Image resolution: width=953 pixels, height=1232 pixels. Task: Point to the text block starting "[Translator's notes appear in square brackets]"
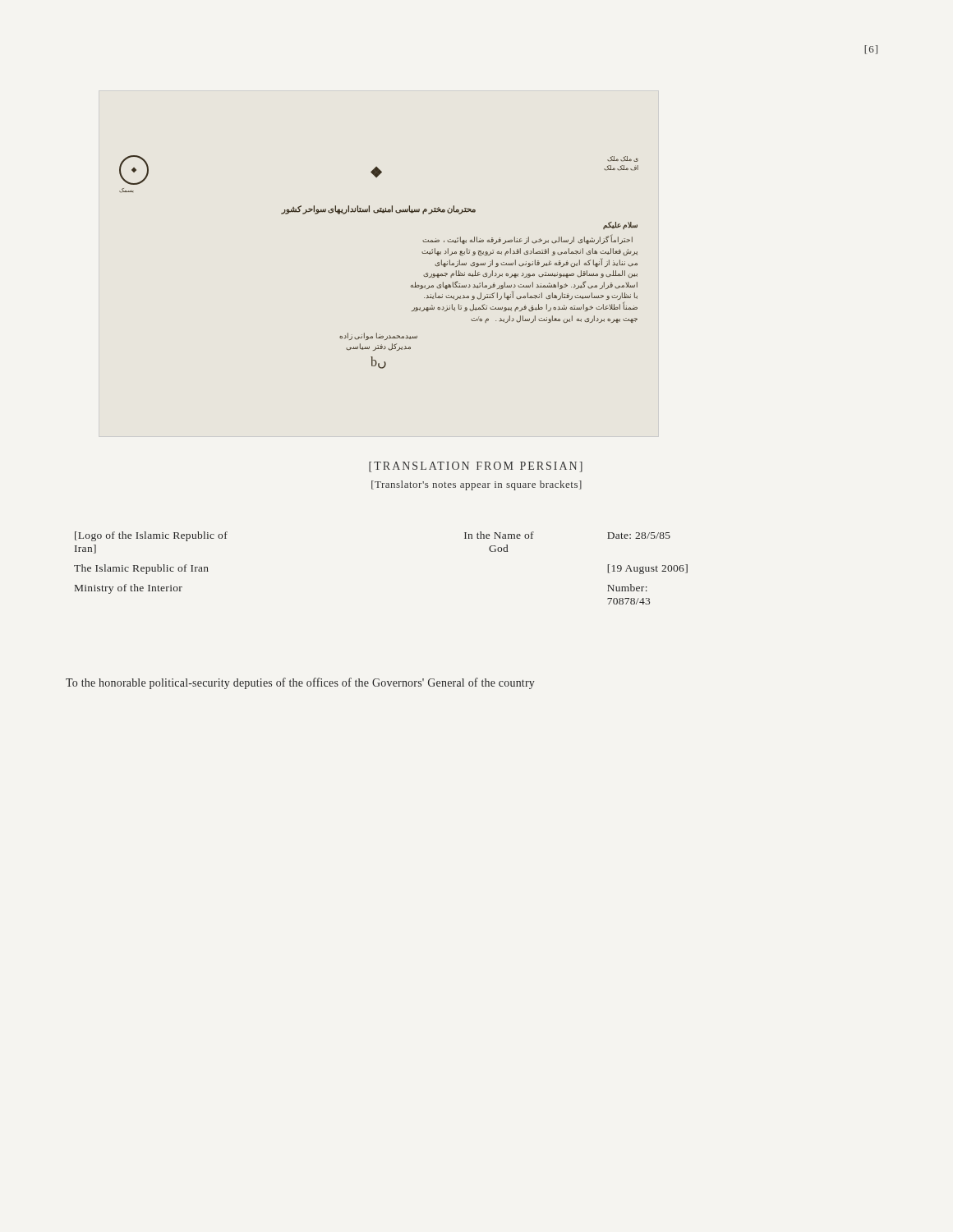click(x=476, y=484)
